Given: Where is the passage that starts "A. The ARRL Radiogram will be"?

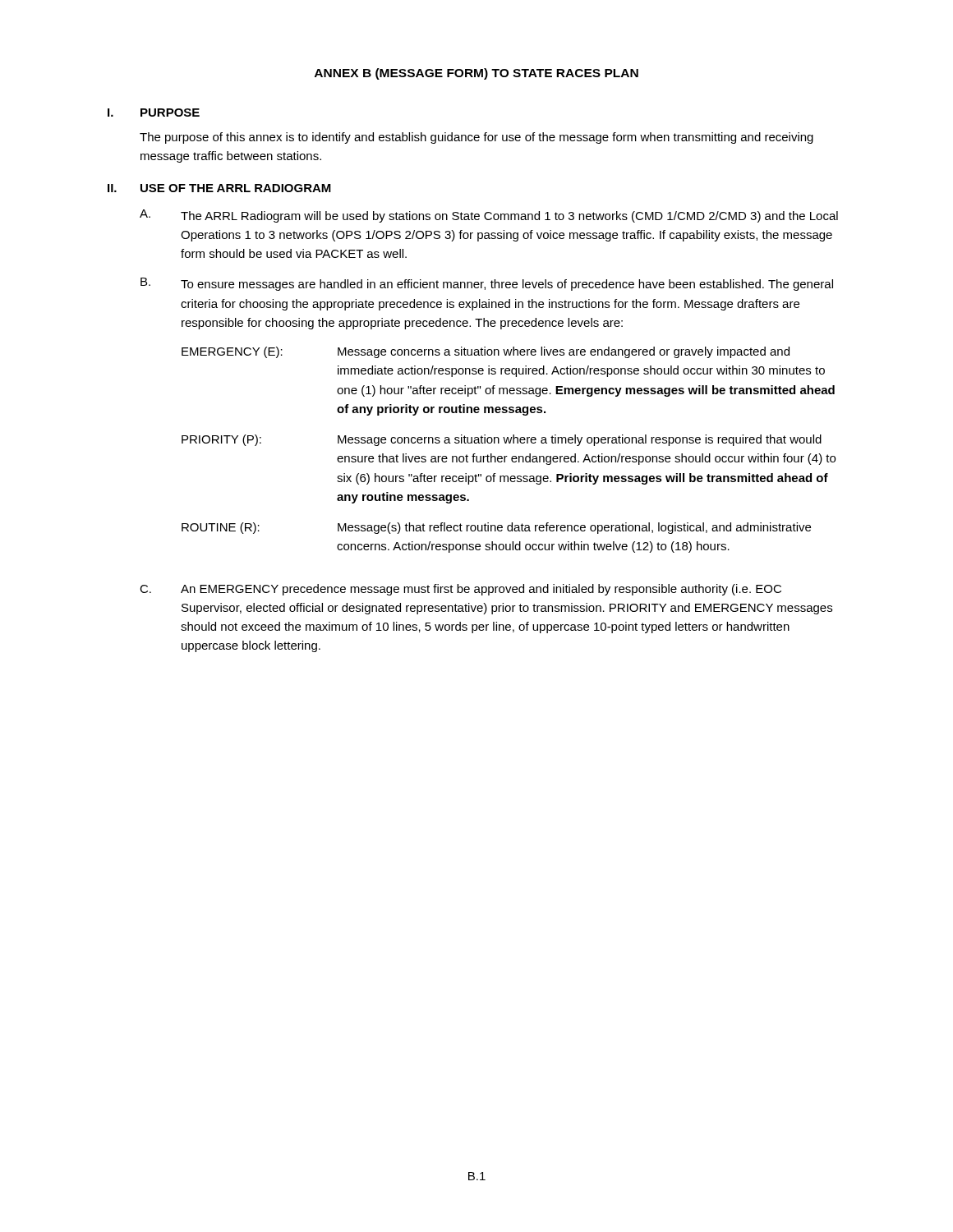Looking at the screenshot, I should click(493, 234).
